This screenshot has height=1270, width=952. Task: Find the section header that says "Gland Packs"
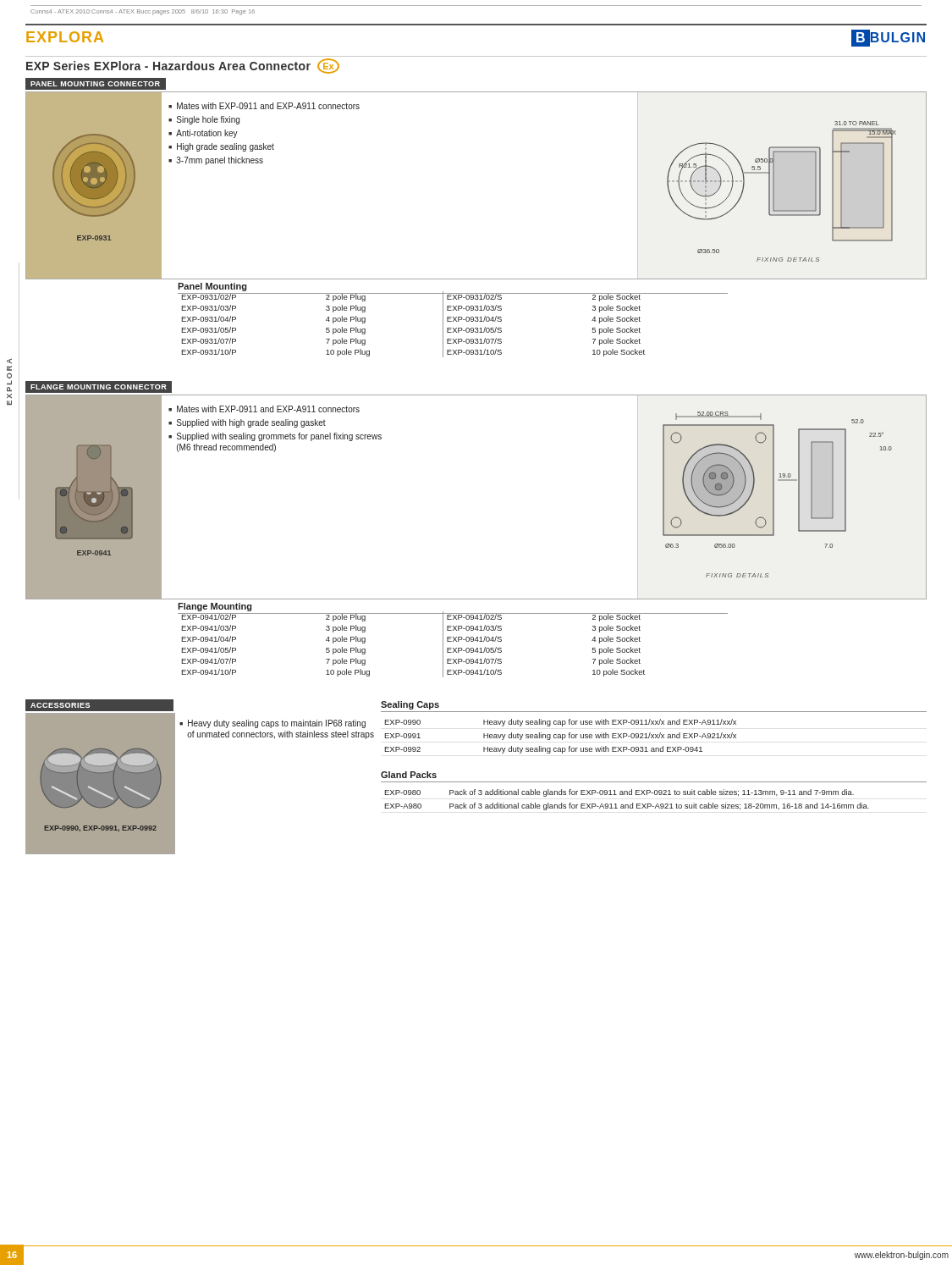pos(409,775)
